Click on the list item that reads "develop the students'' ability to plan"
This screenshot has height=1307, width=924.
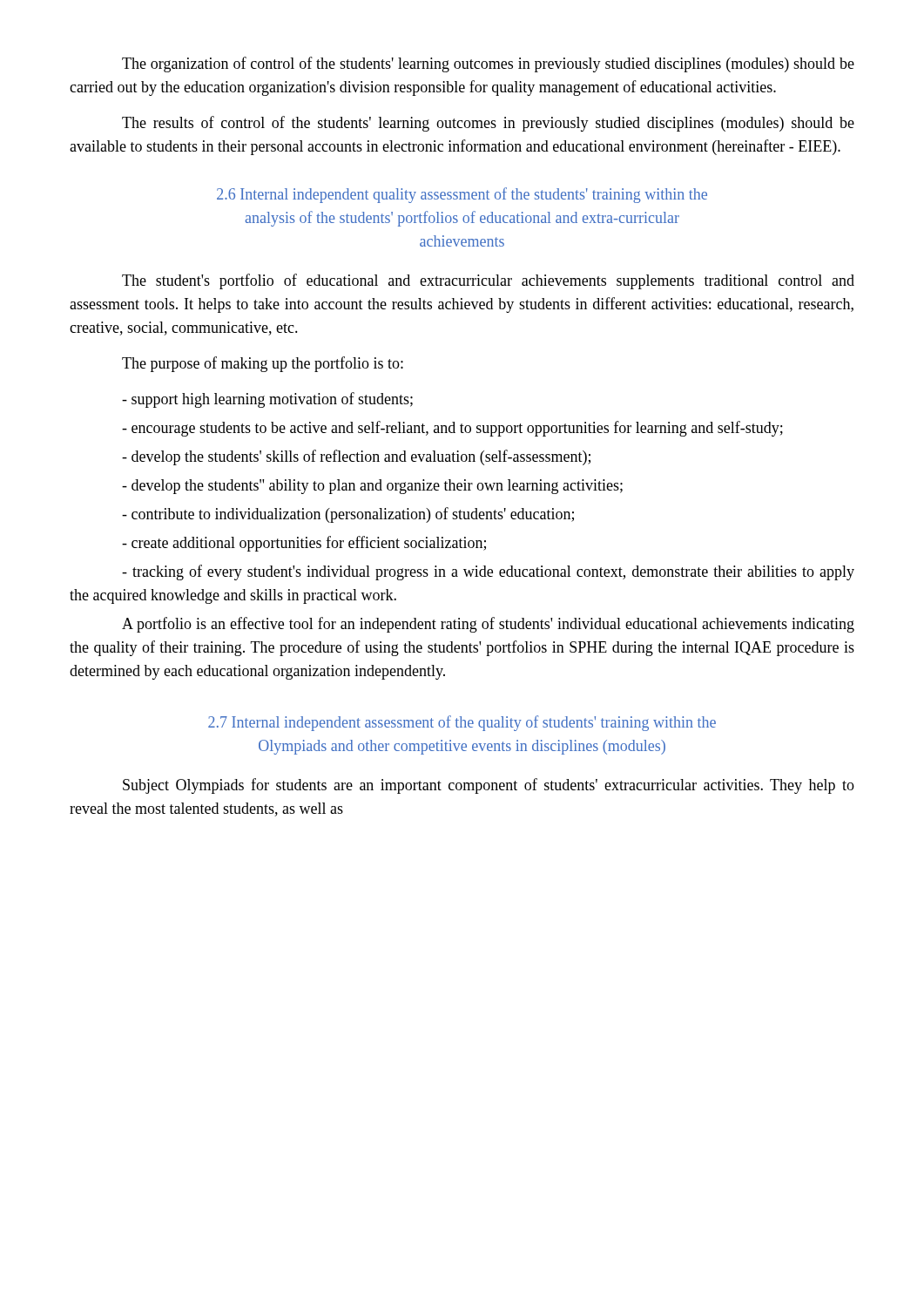[x=373, y=485]
